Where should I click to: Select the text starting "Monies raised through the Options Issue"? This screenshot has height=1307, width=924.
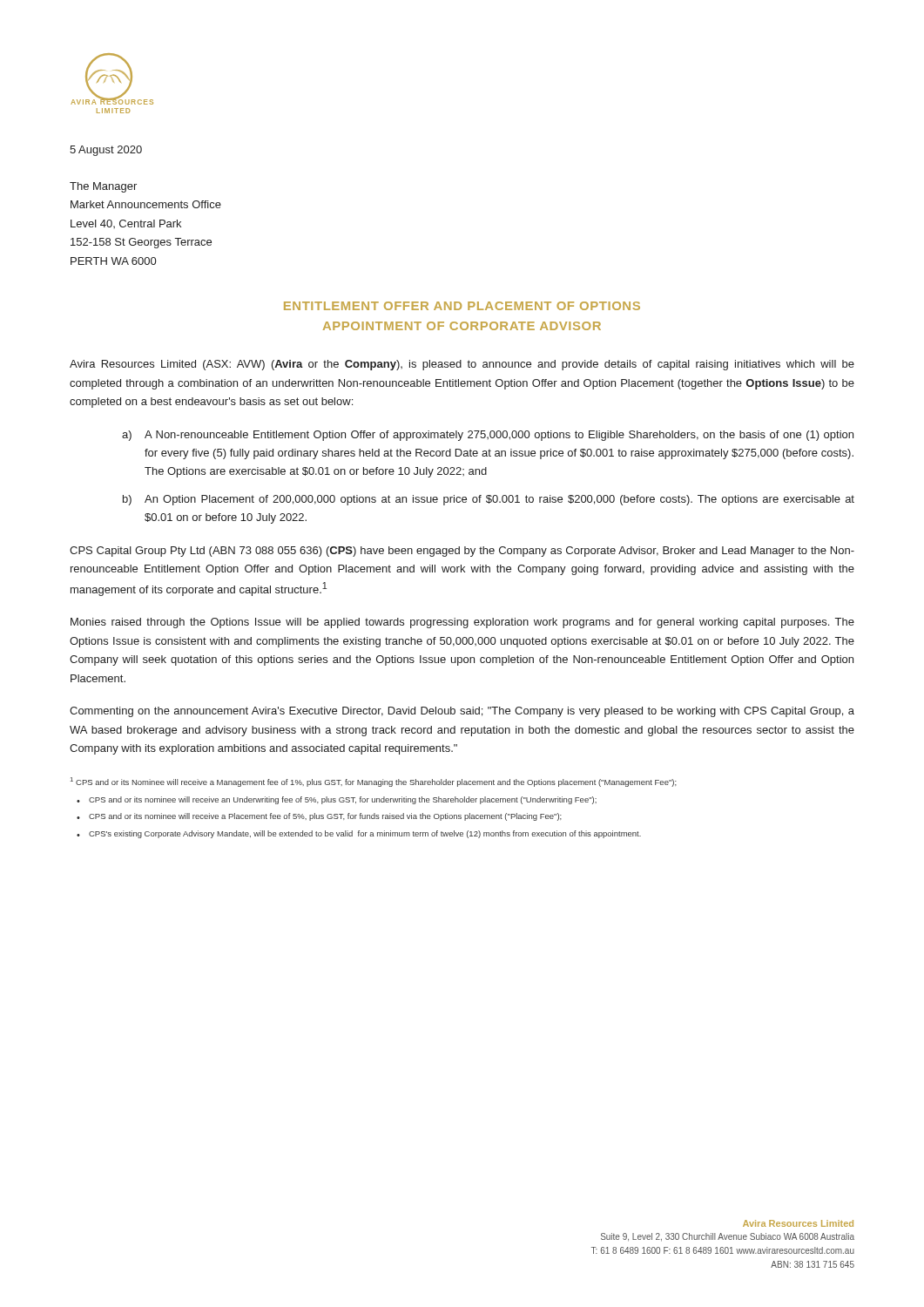point(462,650)
